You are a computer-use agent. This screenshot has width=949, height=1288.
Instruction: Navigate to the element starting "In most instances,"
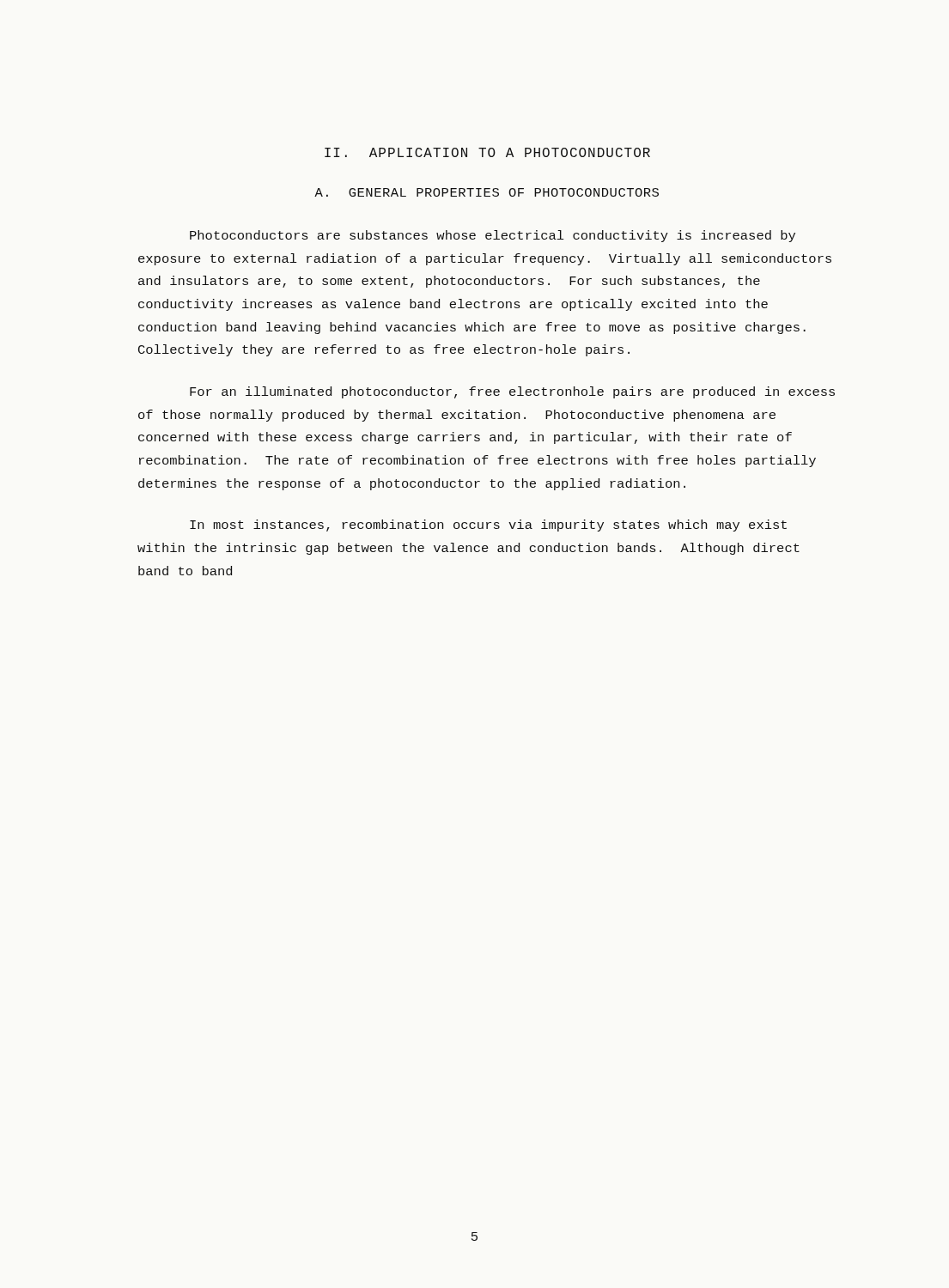pos(469,549)
